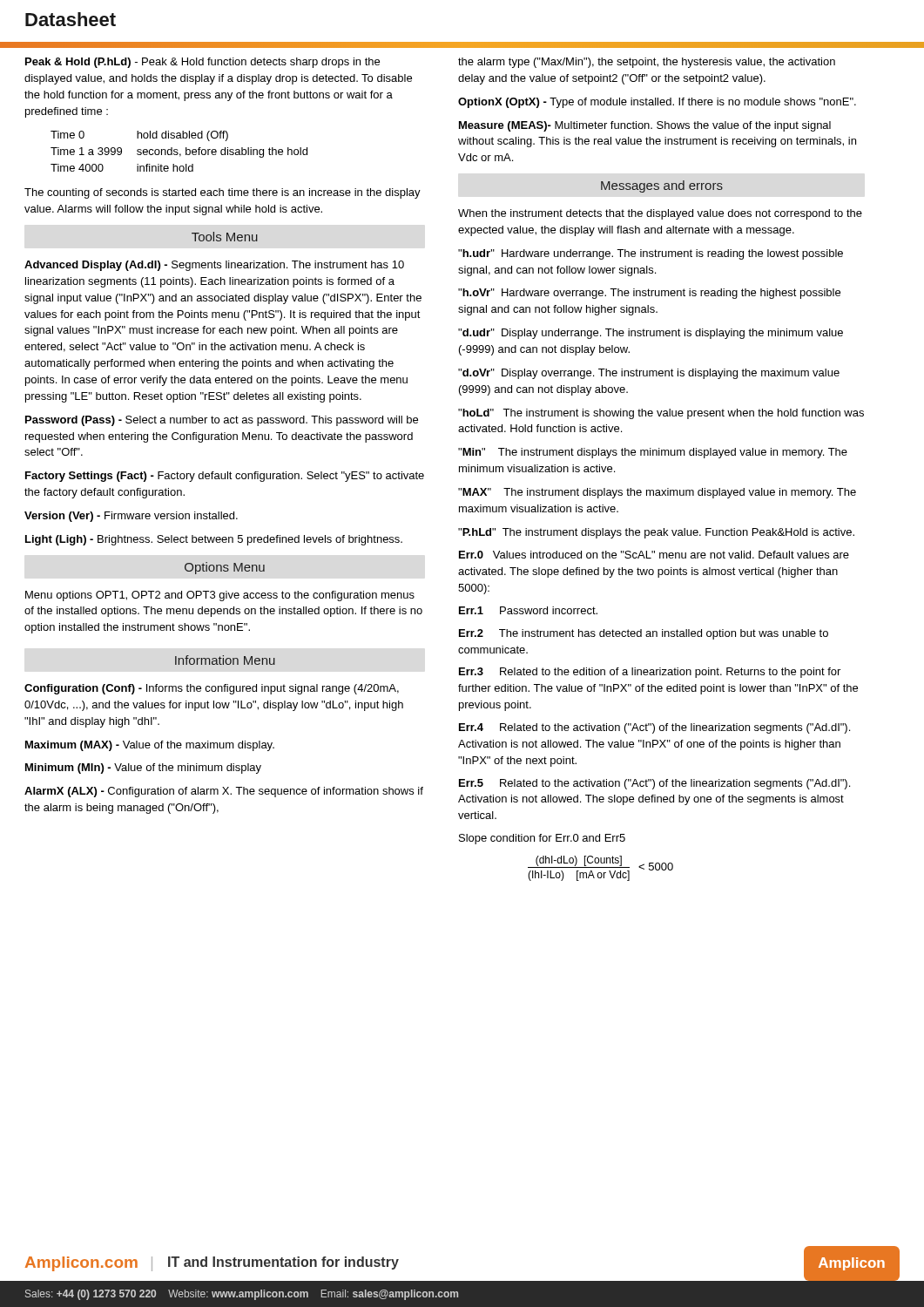Click the passage that begins "Advanced Display (Ad.dI) -"
The width and height of the screenshot is (924, 1307).
(223, 330)
